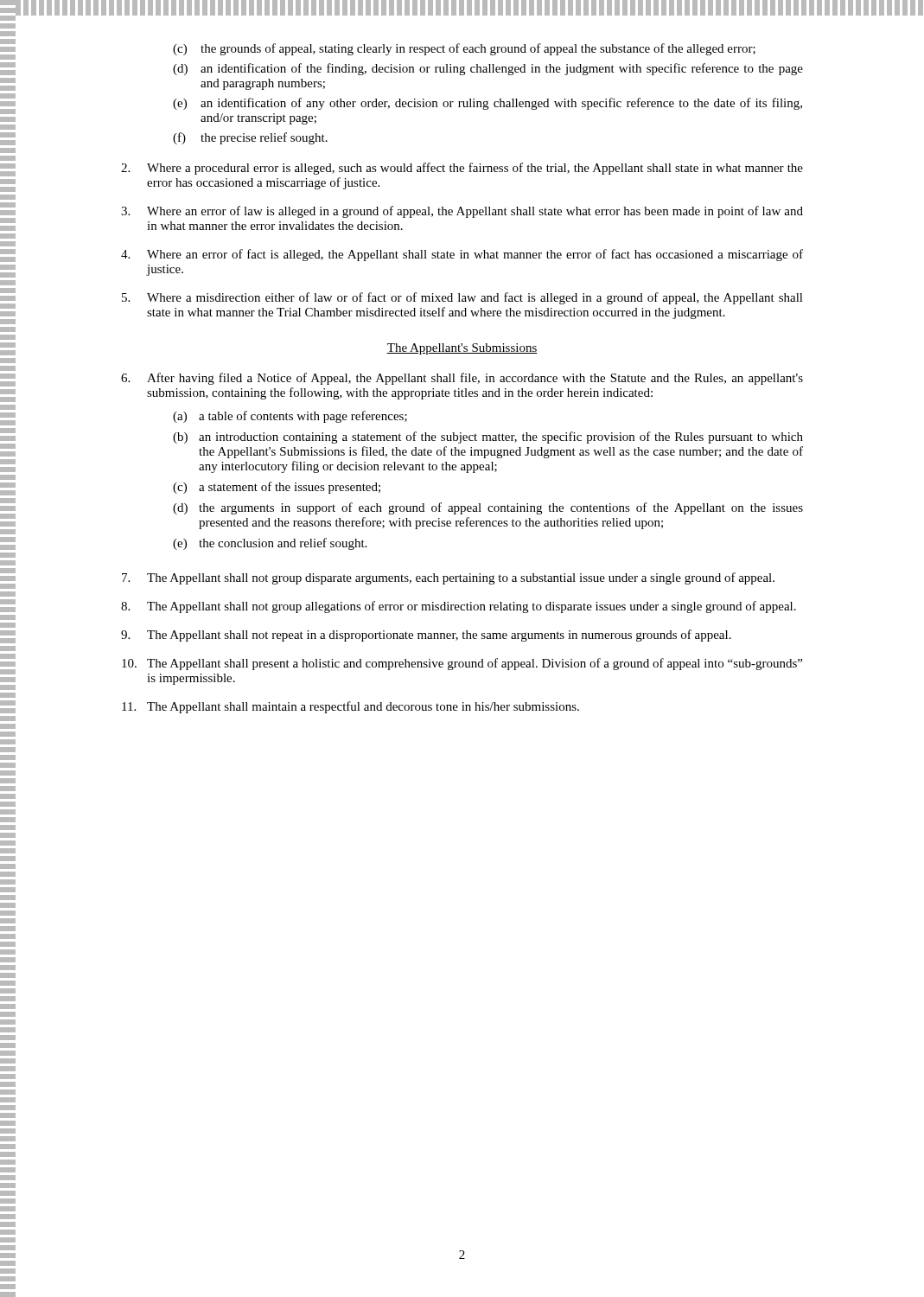
Task: Select the text block containing "Where a procedural error is alleged, such as"
Action: 462,176
